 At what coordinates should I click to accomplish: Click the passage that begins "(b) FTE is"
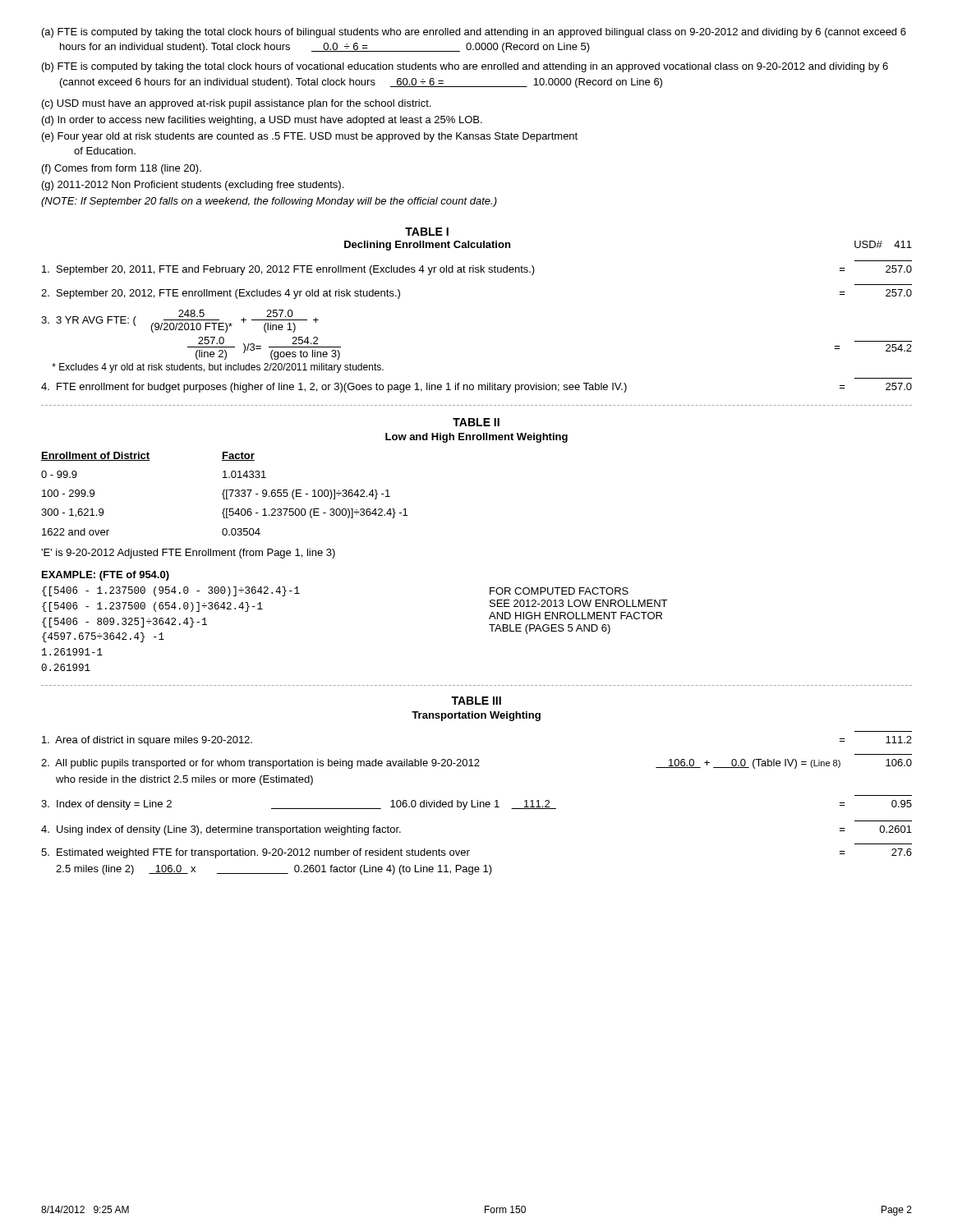coord(465,74)
